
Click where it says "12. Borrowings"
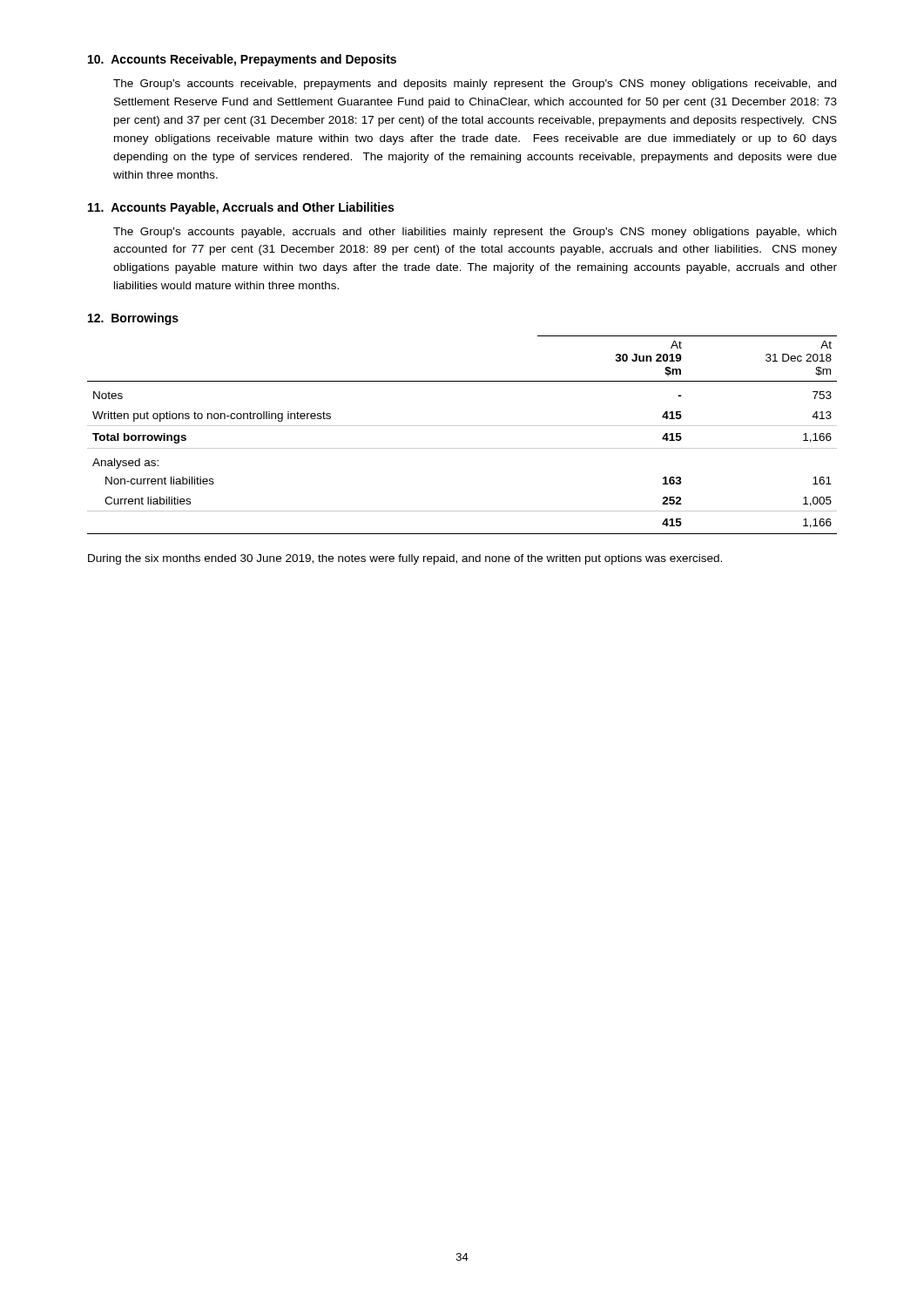(x=133, y=318)
